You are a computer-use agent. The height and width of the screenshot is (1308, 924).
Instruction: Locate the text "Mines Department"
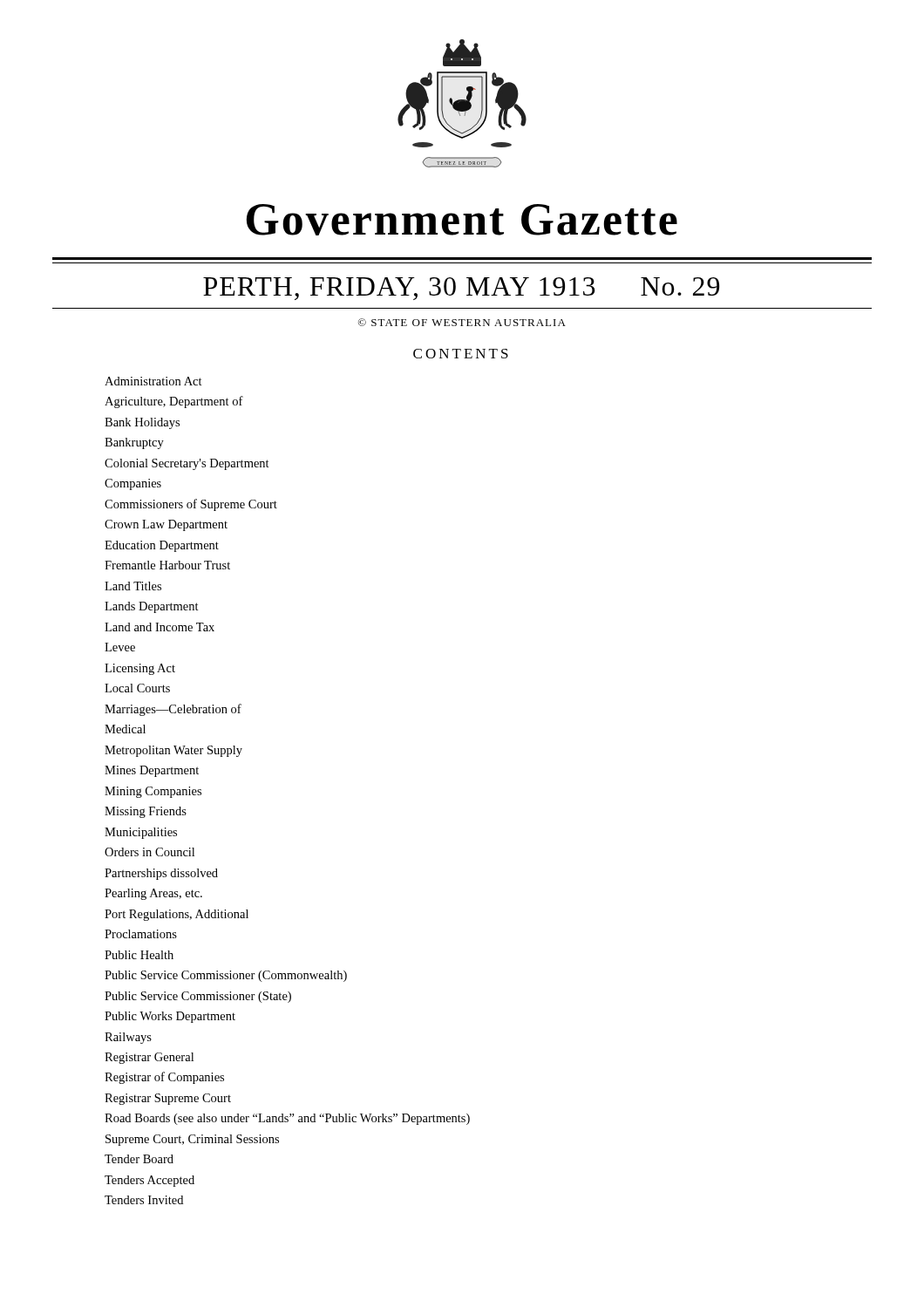click(152, 770)
